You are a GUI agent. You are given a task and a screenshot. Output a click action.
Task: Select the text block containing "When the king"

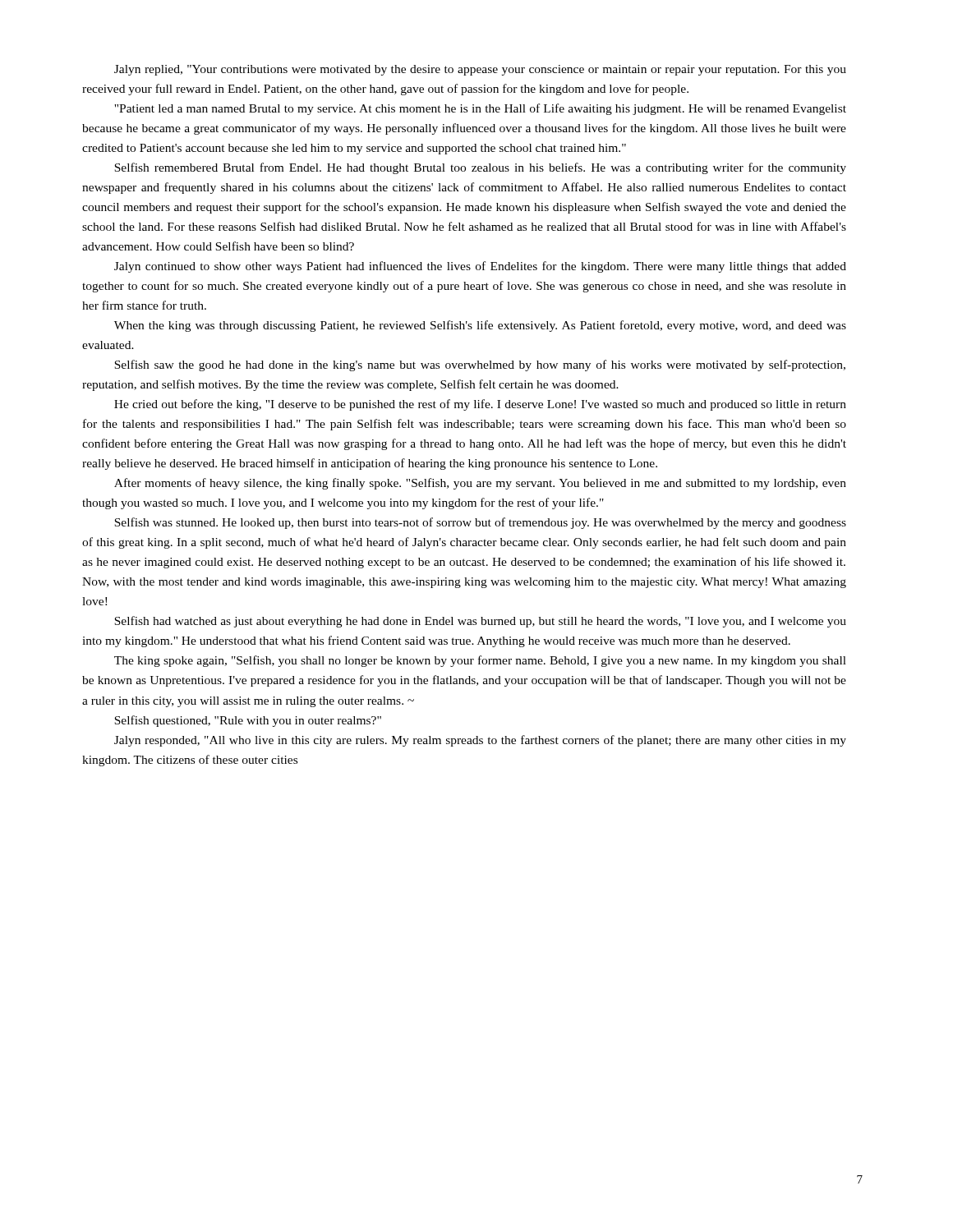[464, 335]
